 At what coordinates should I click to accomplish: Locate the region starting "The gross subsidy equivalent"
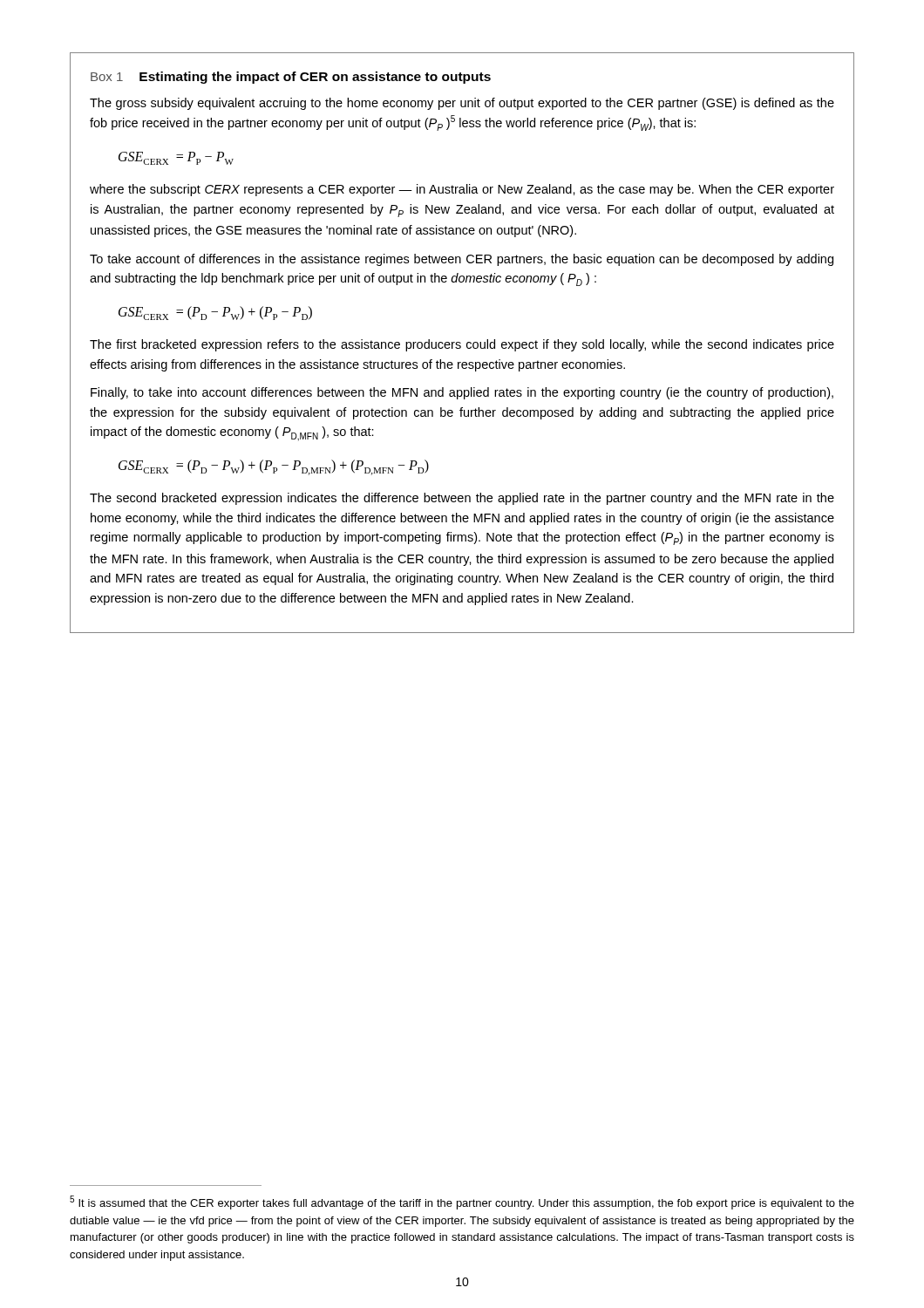pos(462,114)
